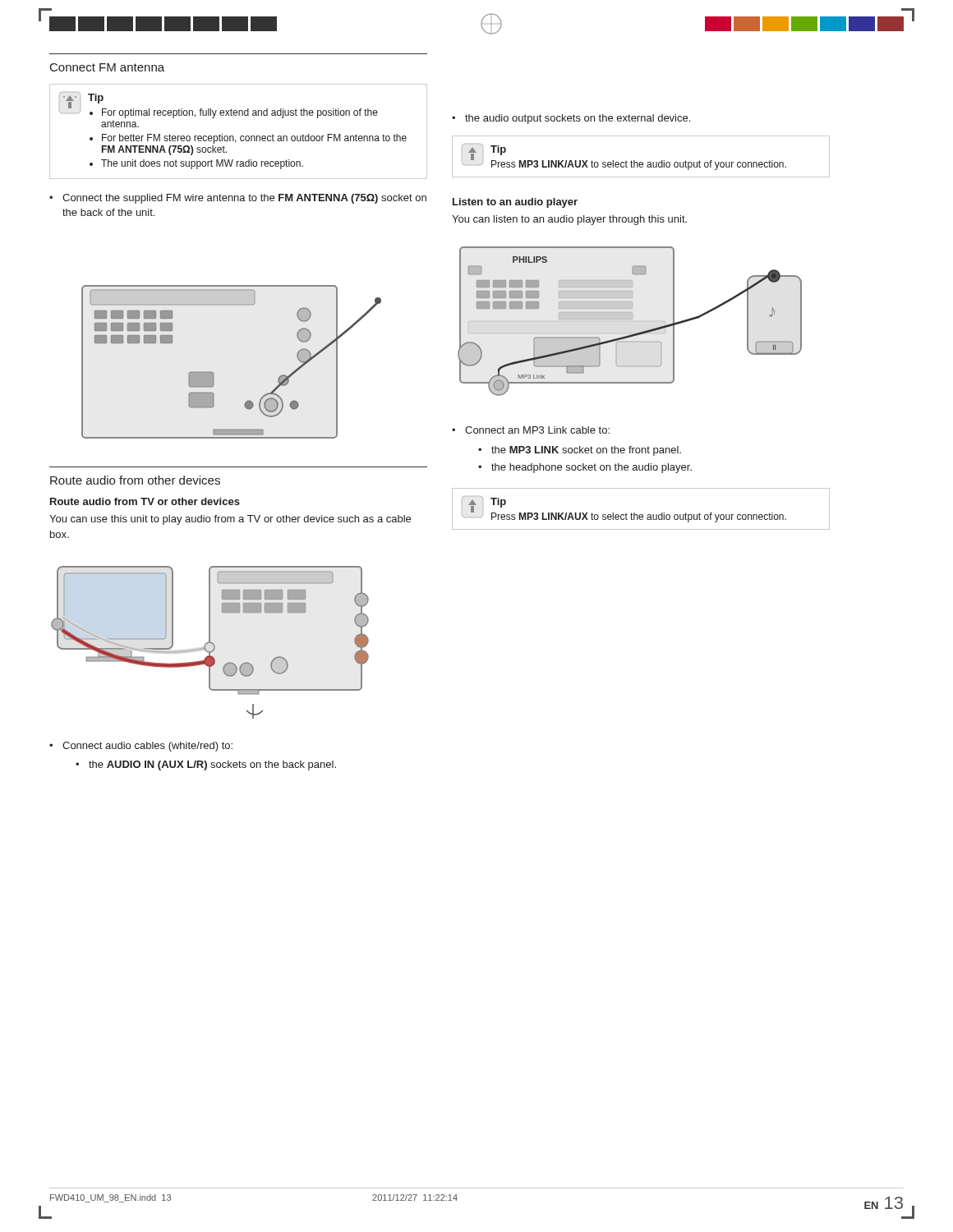Viewport: 953px width, 1232px height.
Task: Click the passage that begins "Connect the supplied FM wire antenna to"
Action: tap(245, 205)
